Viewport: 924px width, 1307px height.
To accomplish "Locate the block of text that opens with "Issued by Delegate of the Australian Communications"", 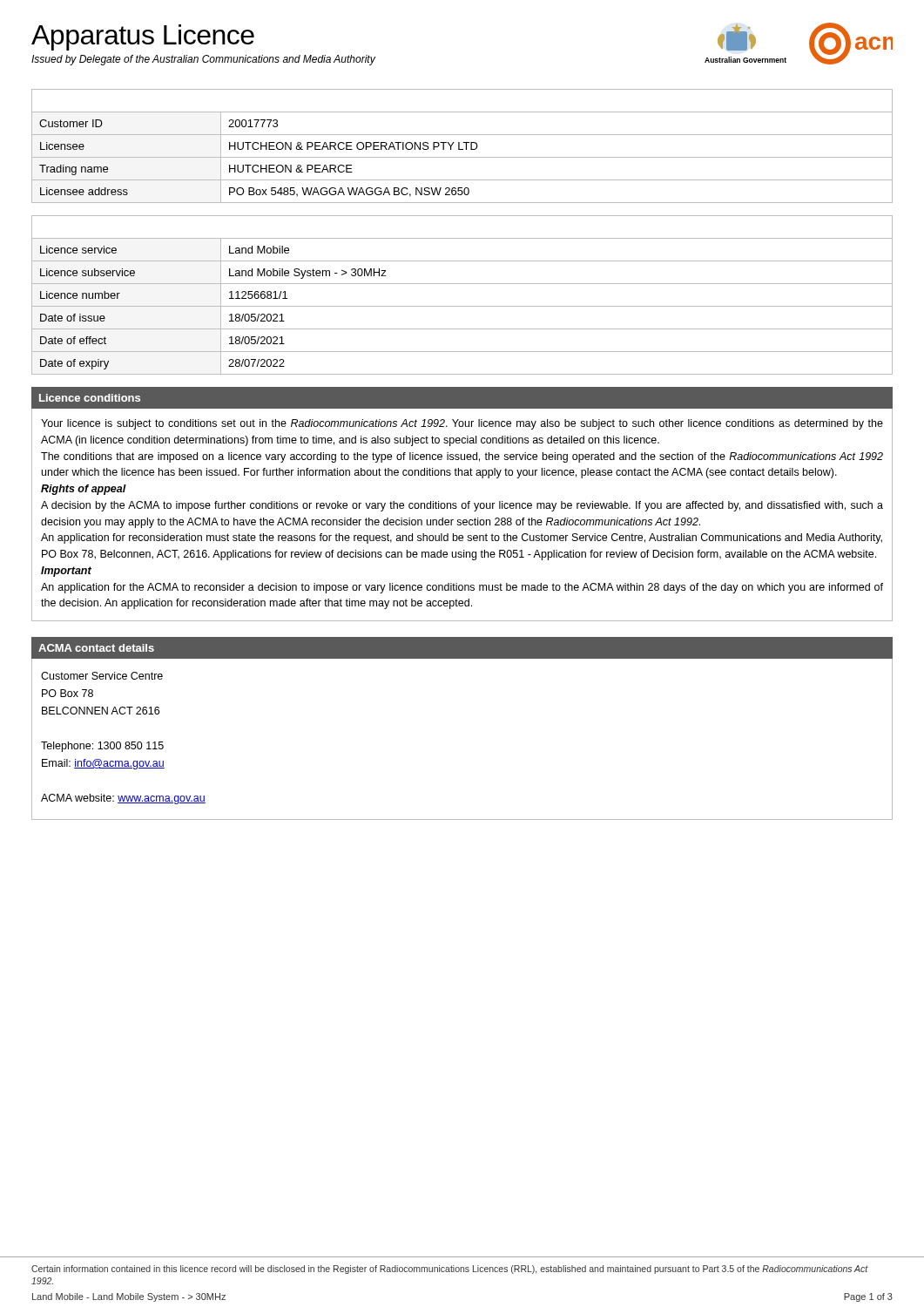I will click(x=203, y=59).
